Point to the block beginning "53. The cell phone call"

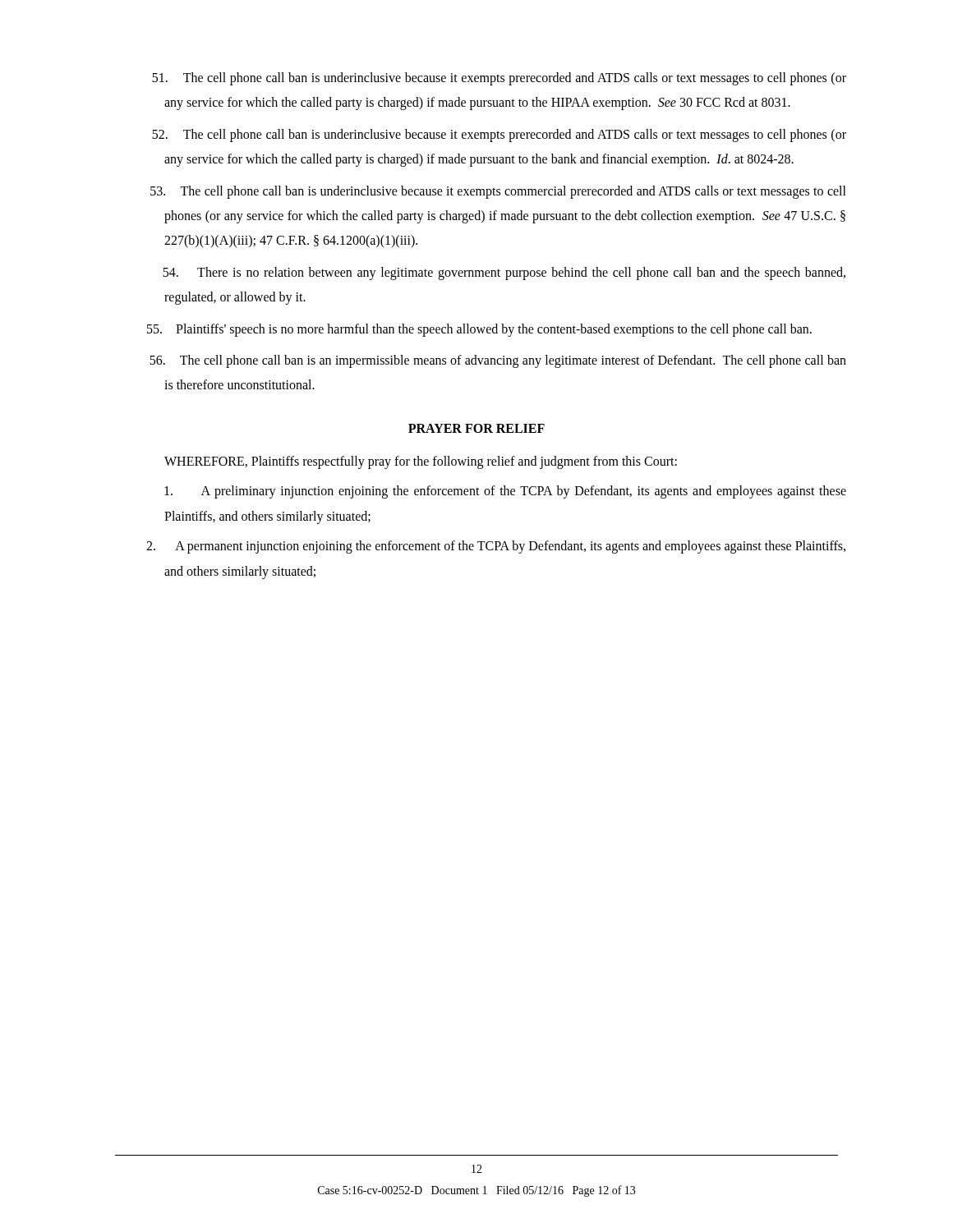point(476,216)
